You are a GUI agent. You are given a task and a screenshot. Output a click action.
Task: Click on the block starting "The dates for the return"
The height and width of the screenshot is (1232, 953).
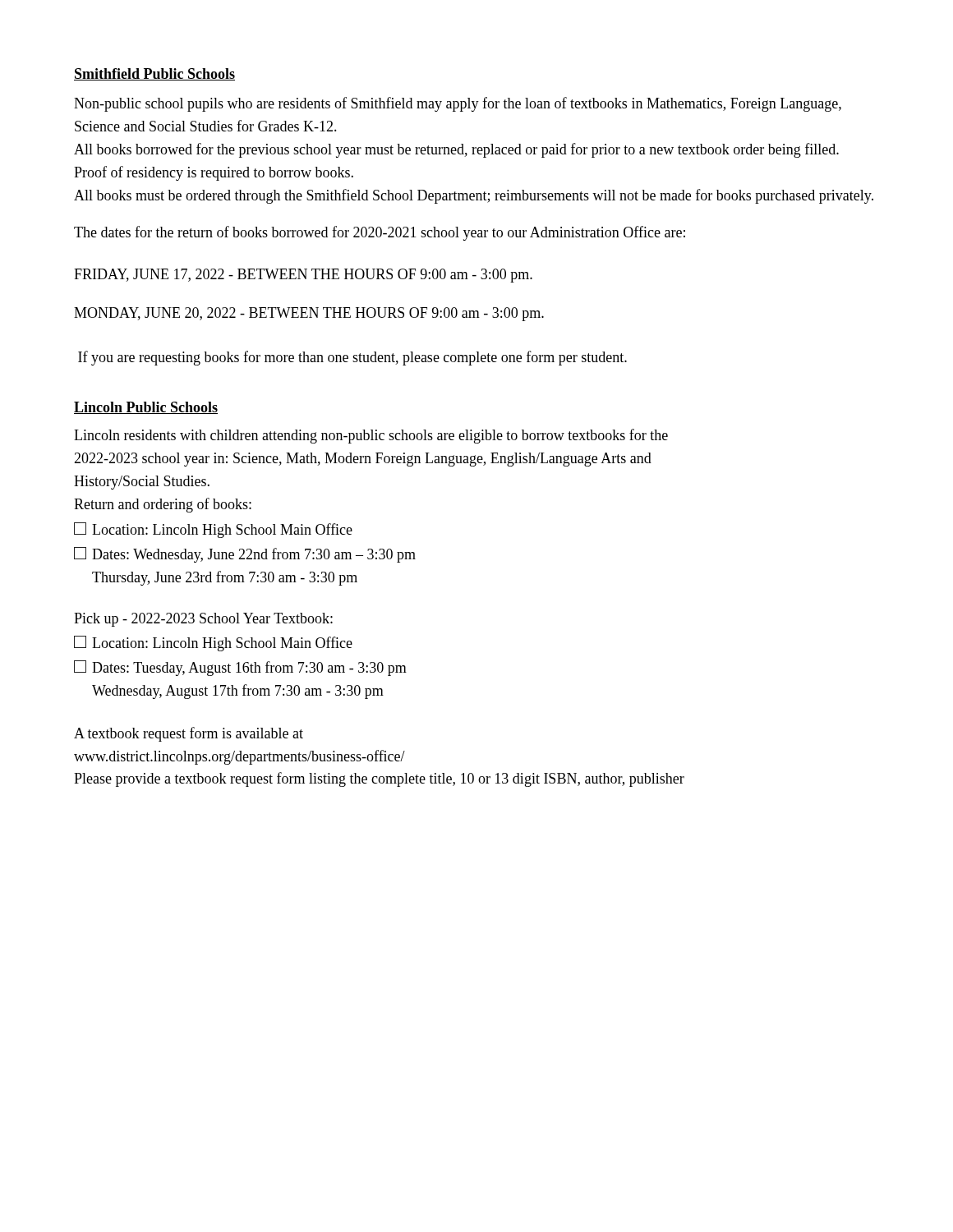(x=380, y=233)
